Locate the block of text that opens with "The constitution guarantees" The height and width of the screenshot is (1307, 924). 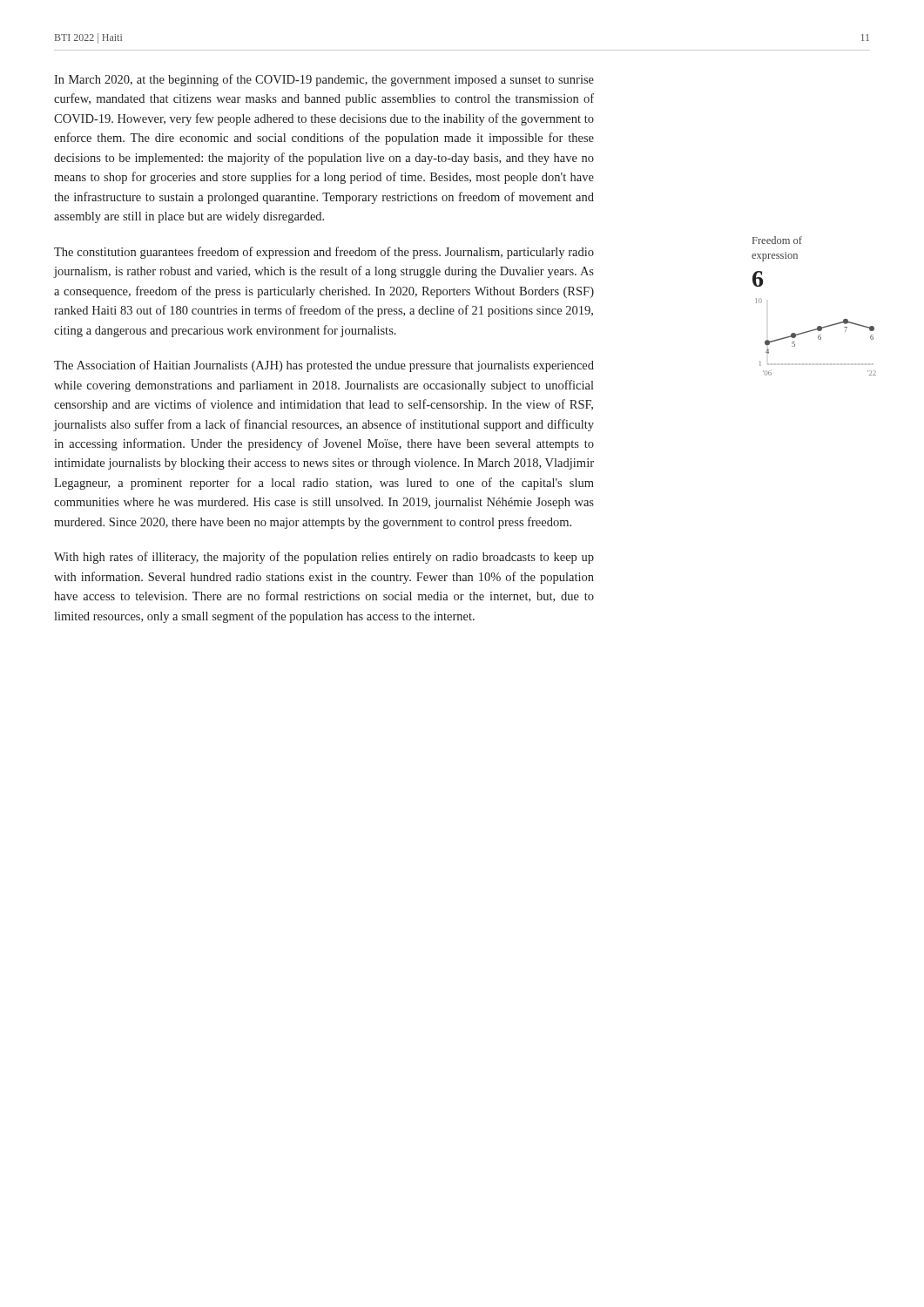click(x=324, y=291)
